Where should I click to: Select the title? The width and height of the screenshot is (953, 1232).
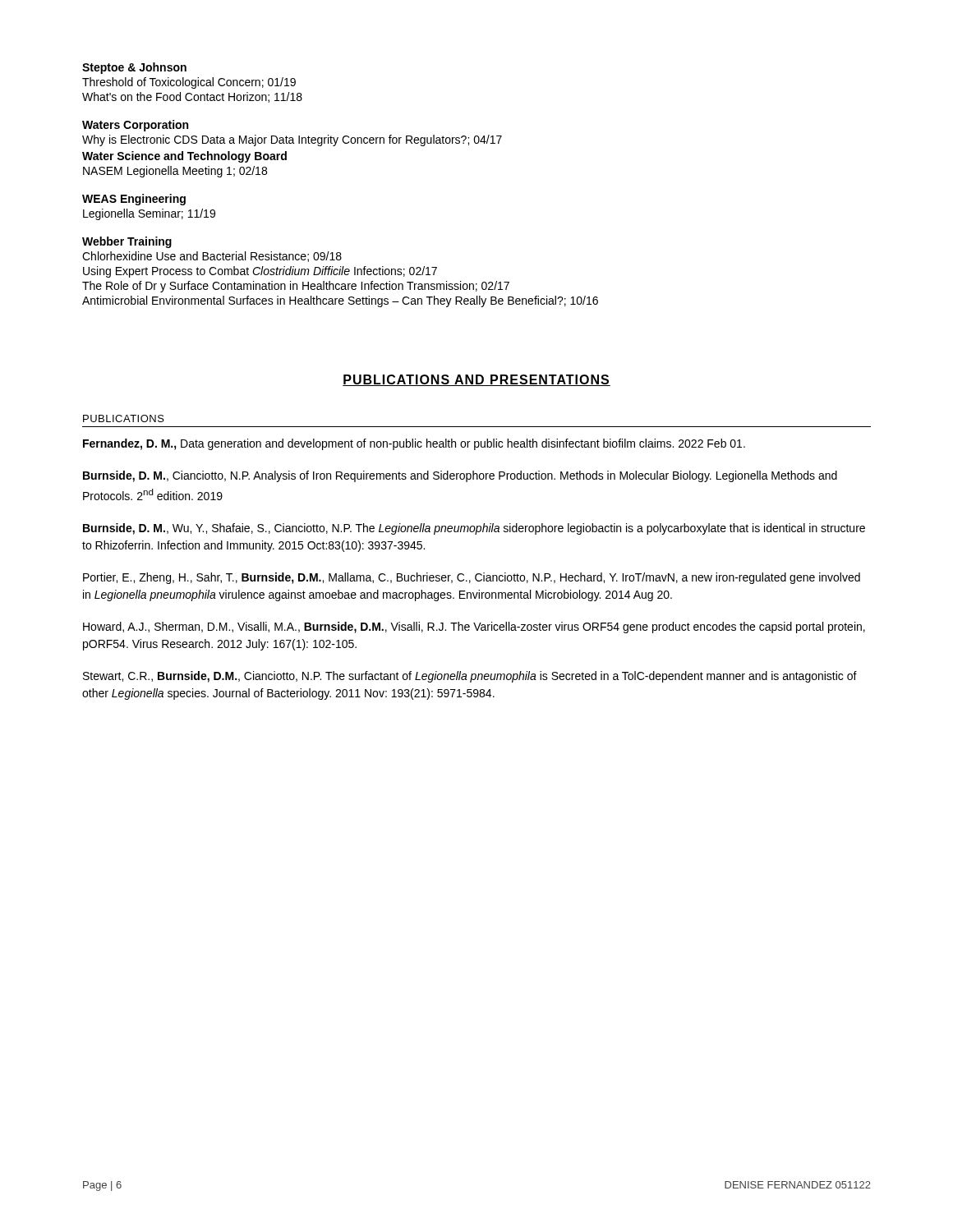pyautogui.click(x=476, y=380)
